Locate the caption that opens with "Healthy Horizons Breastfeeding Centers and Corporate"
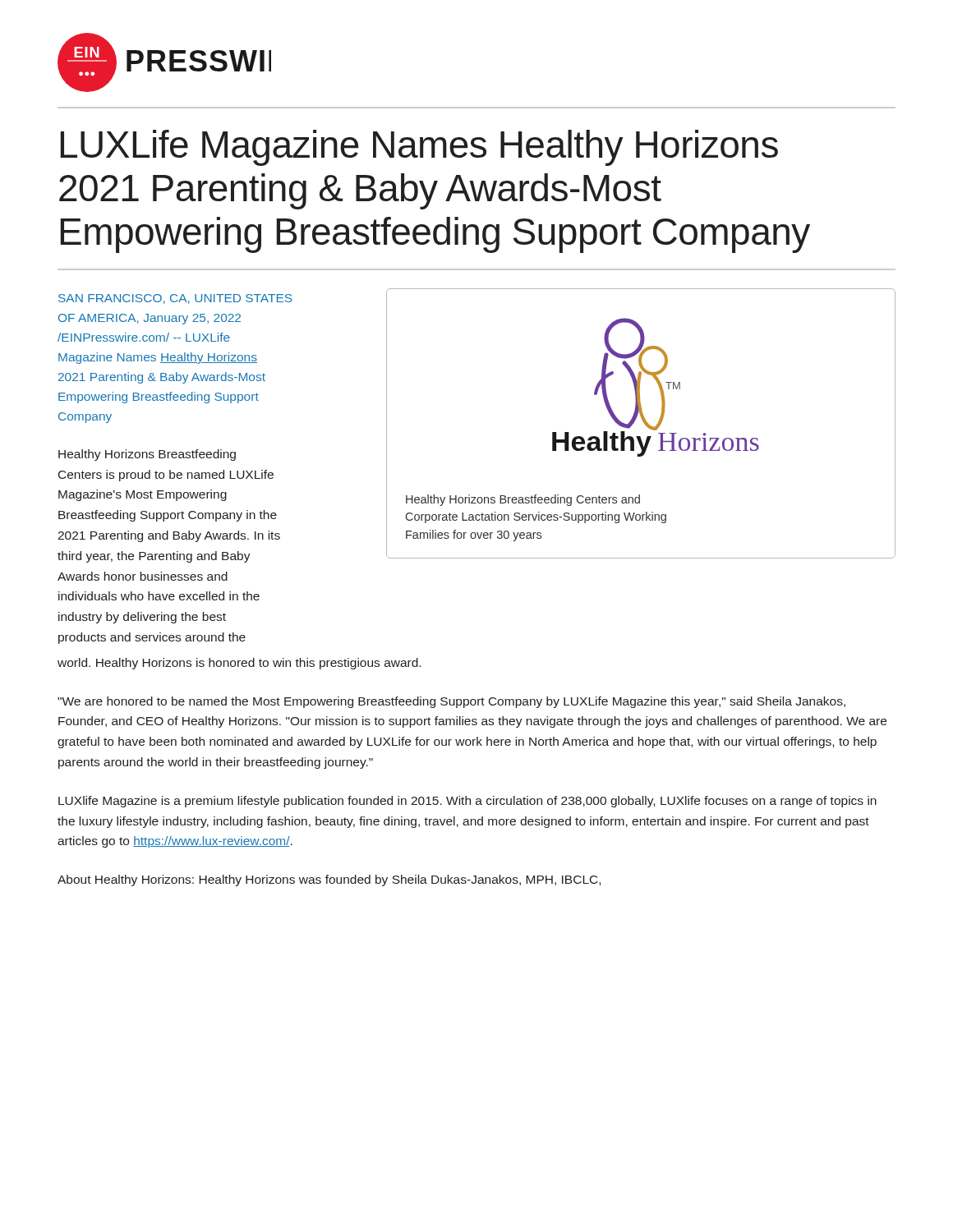The image size is (953, 1232). click(x=536, y=517)
